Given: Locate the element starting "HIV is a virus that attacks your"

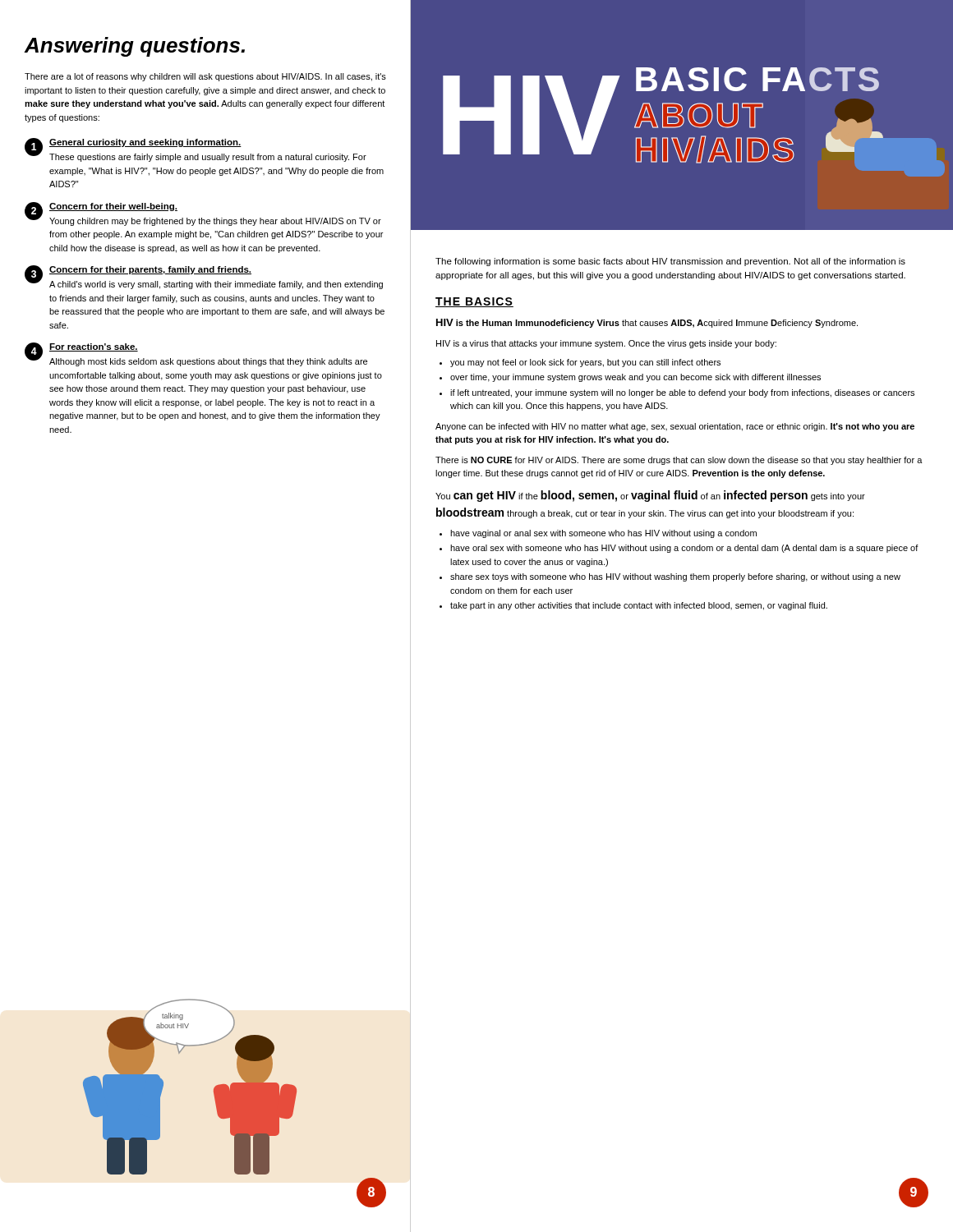Looking at the screenshot, I should pyautogui.click(x=606, y=343).
